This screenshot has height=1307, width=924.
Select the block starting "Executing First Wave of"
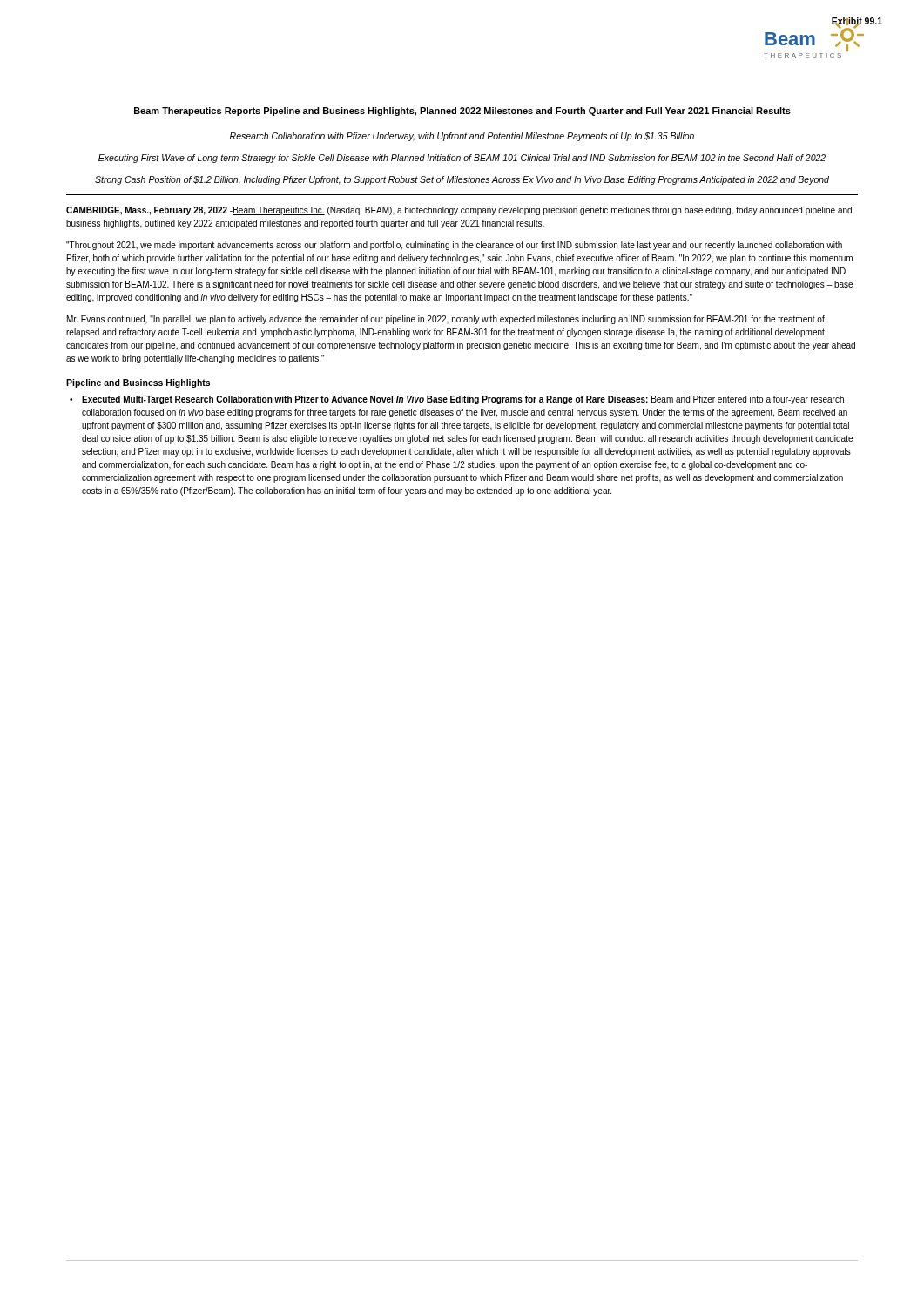(x=462, y=158)
